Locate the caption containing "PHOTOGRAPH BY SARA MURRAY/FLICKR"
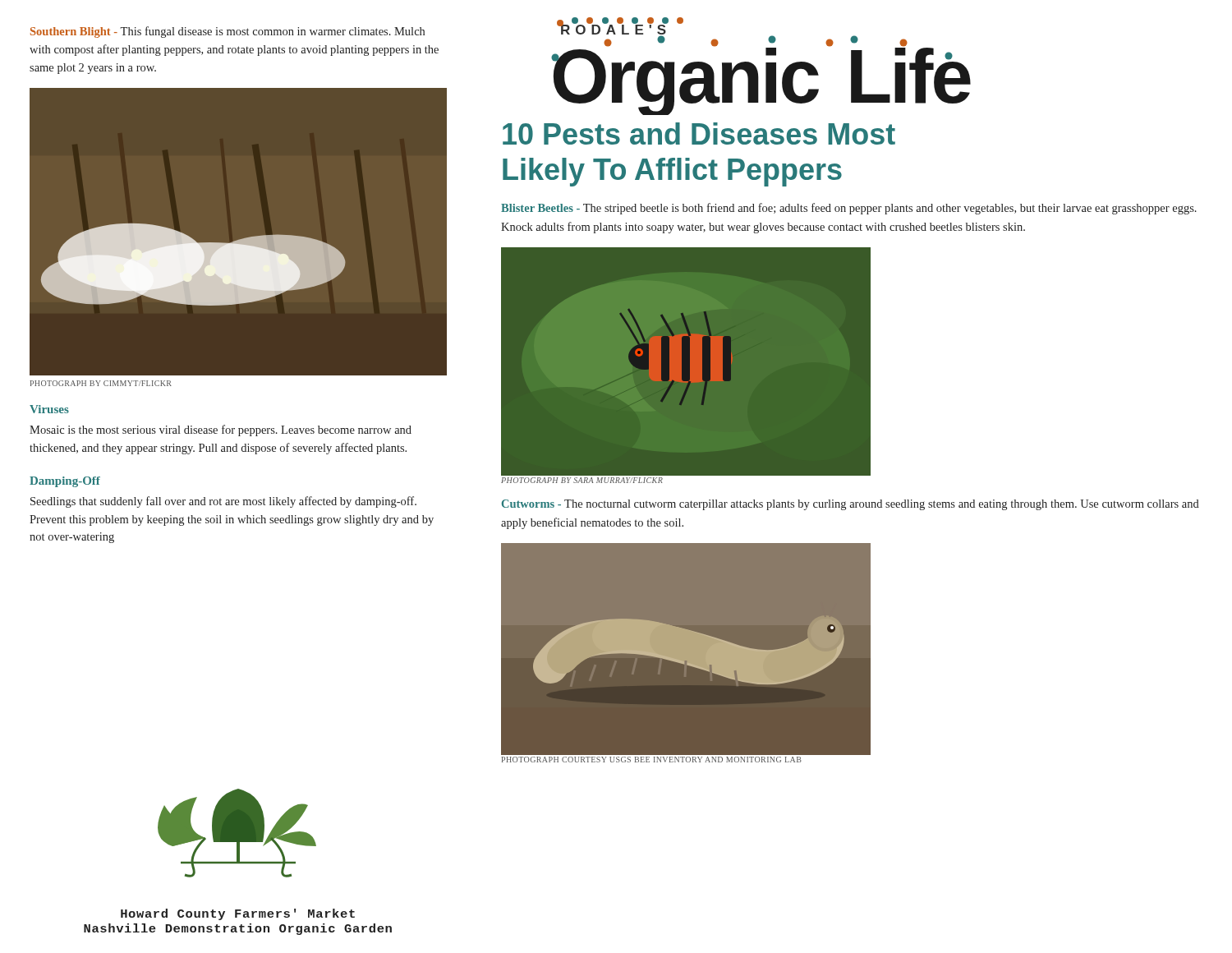The height and width of the screenshot is (953, 1232). point(582,480)
